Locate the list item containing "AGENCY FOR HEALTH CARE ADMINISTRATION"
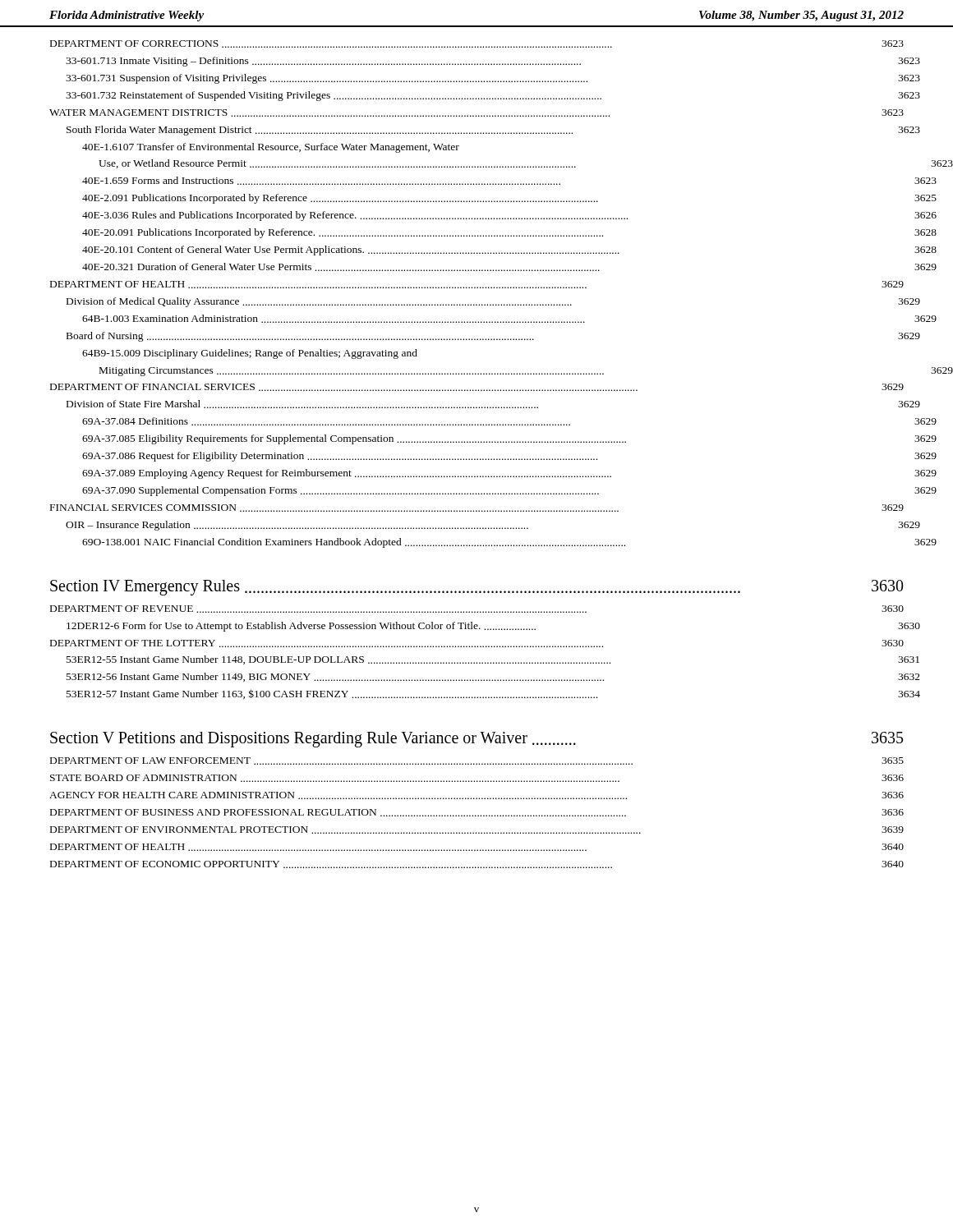953x1232 pixels. [x=476, y=795]
